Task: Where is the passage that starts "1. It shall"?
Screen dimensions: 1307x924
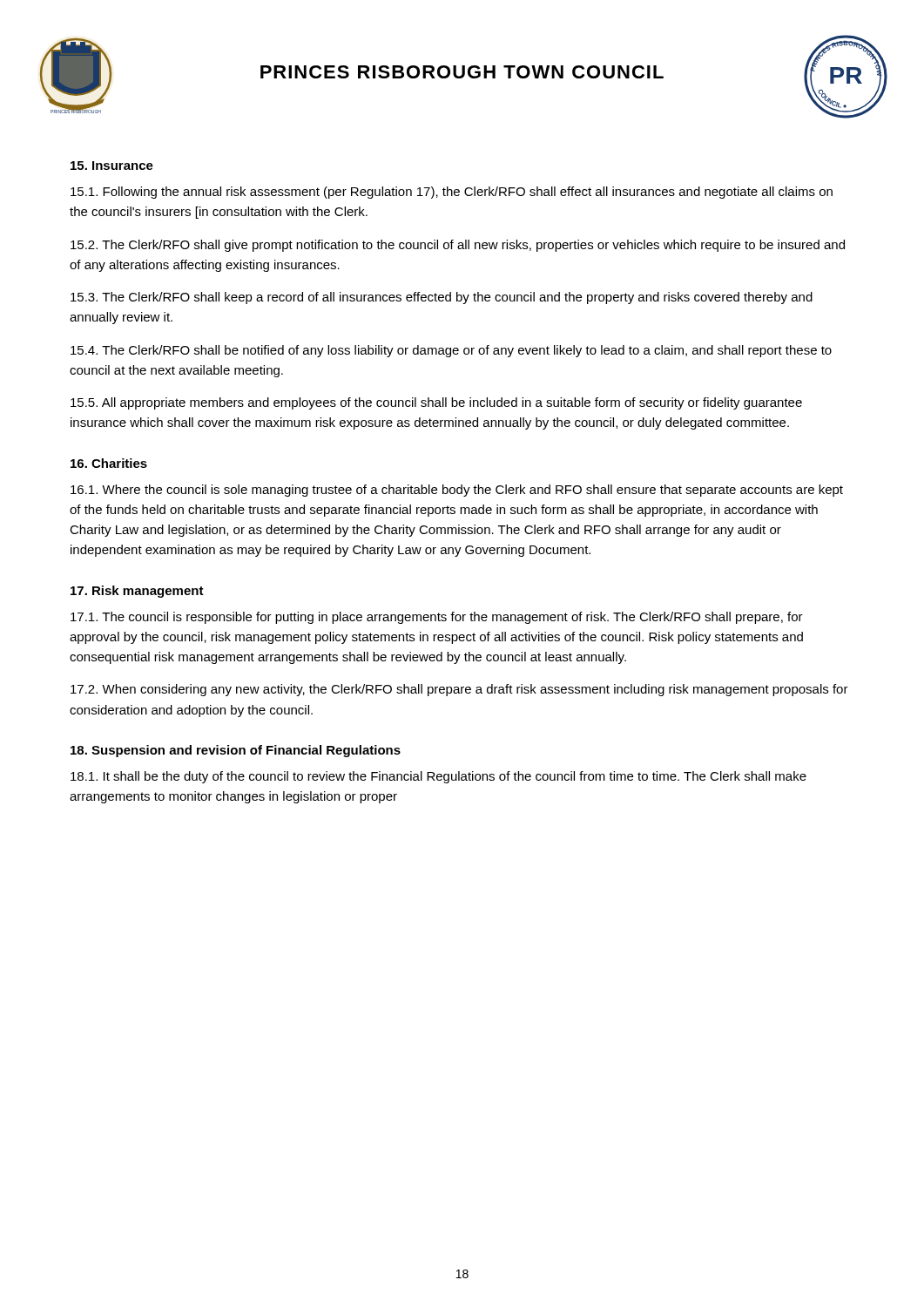Action: [438, 786]
